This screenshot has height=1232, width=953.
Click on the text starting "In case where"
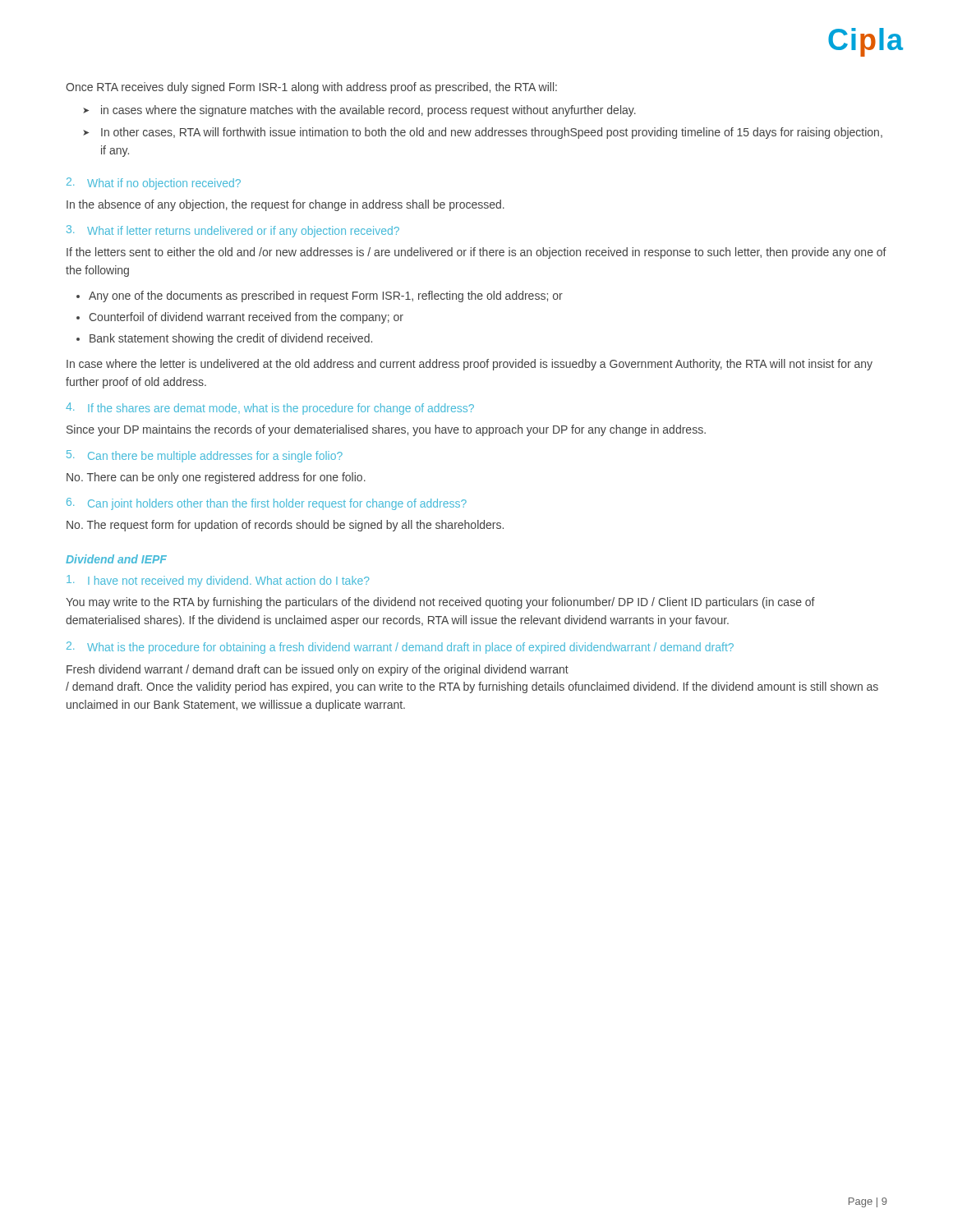click(x=476, y=374)
